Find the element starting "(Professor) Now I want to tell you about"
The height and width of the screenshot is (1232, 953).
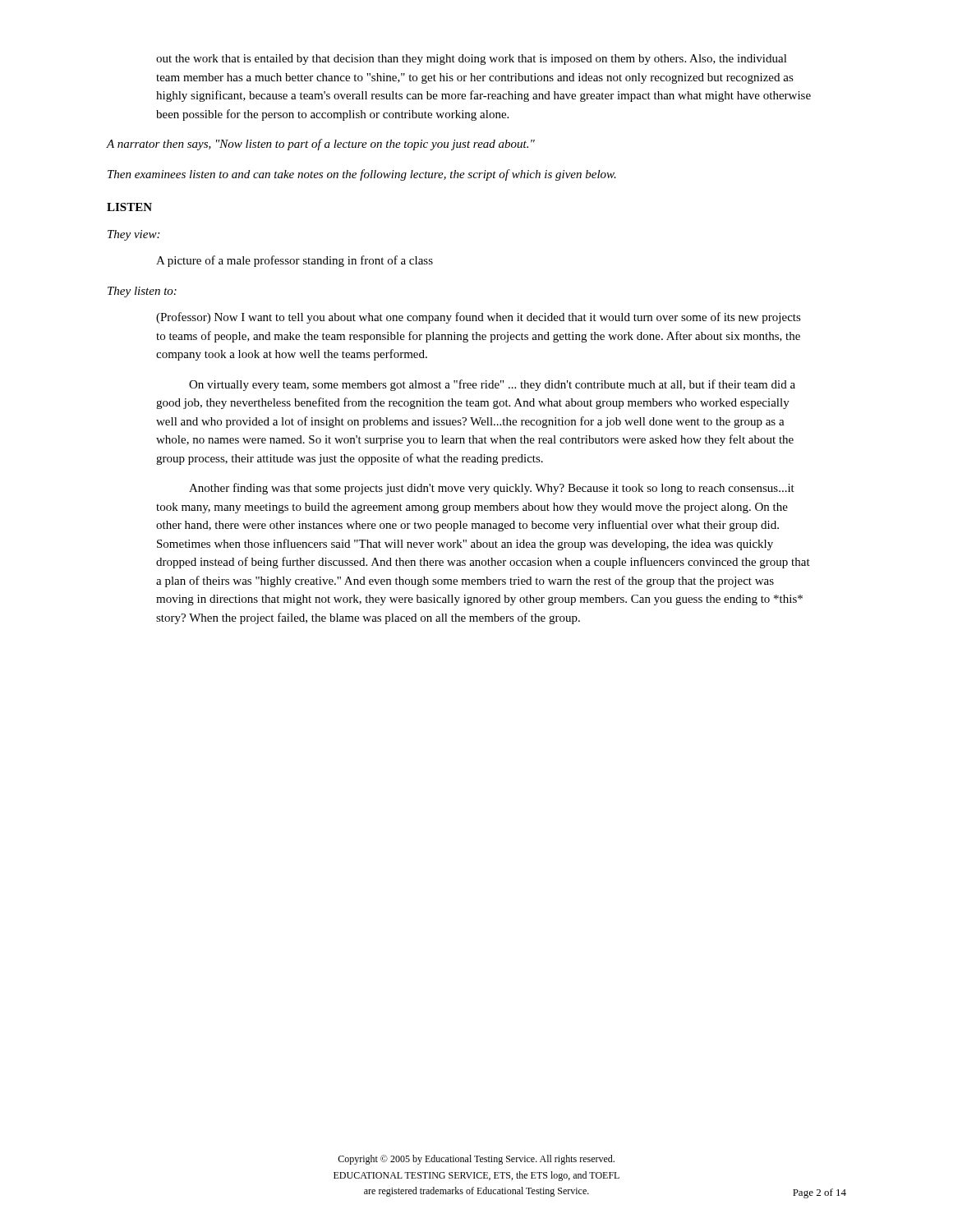click(485, 467)
